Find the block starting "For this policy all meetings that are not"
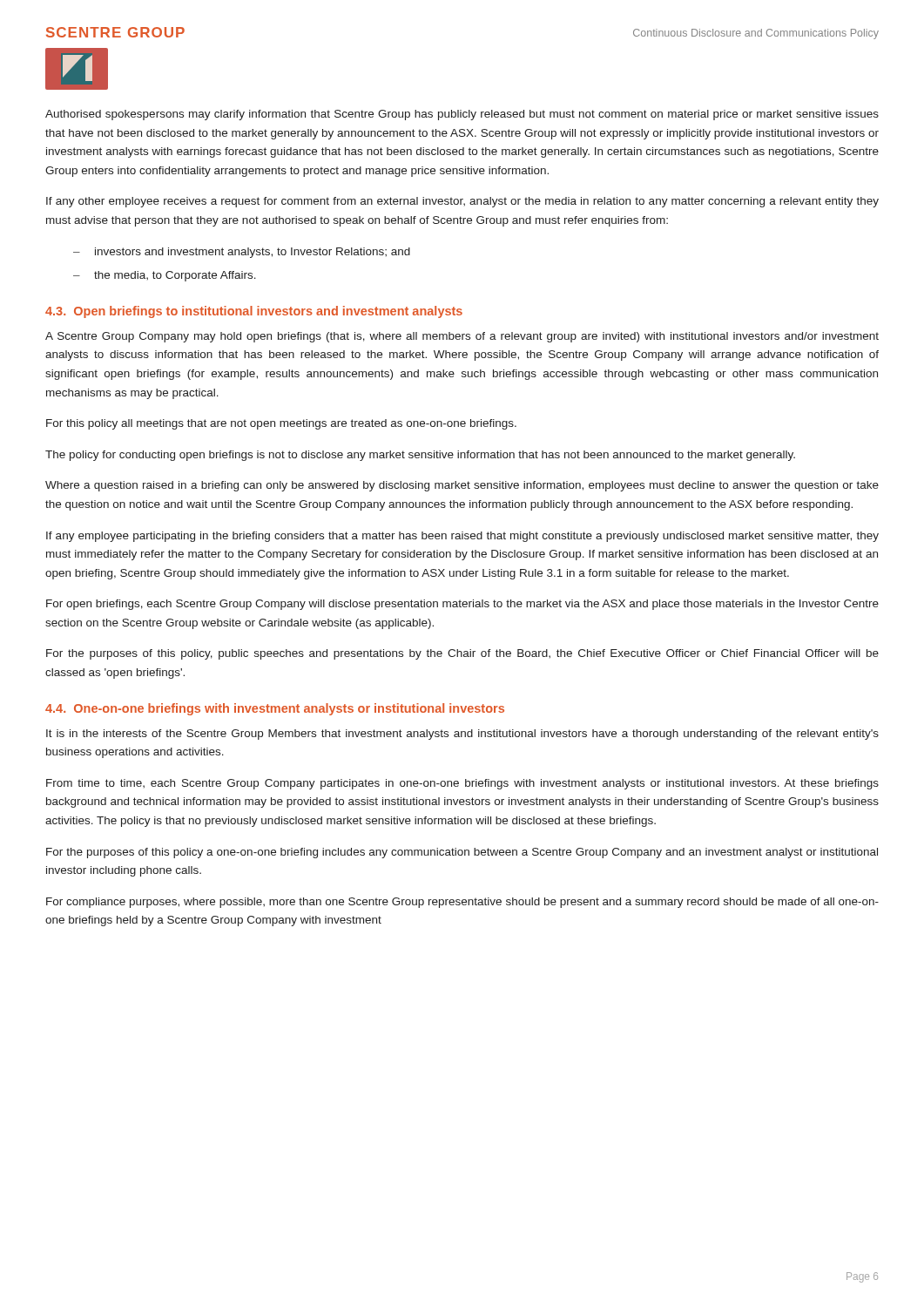 [x=281, y=423]
